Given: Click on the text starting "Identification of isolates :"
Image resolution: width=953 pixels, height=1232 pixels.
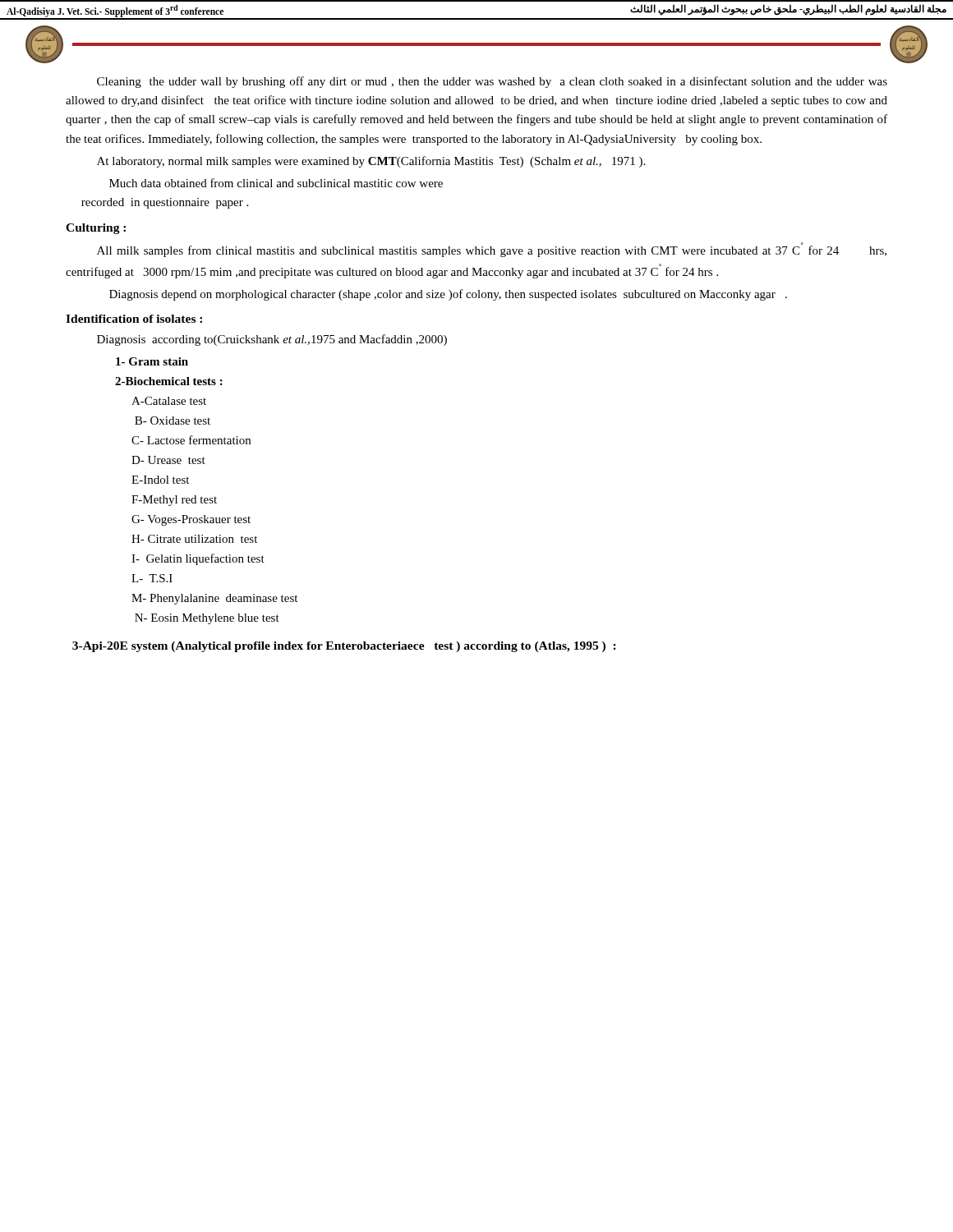Looking at the screenshot, I should [x=135, y=319].
